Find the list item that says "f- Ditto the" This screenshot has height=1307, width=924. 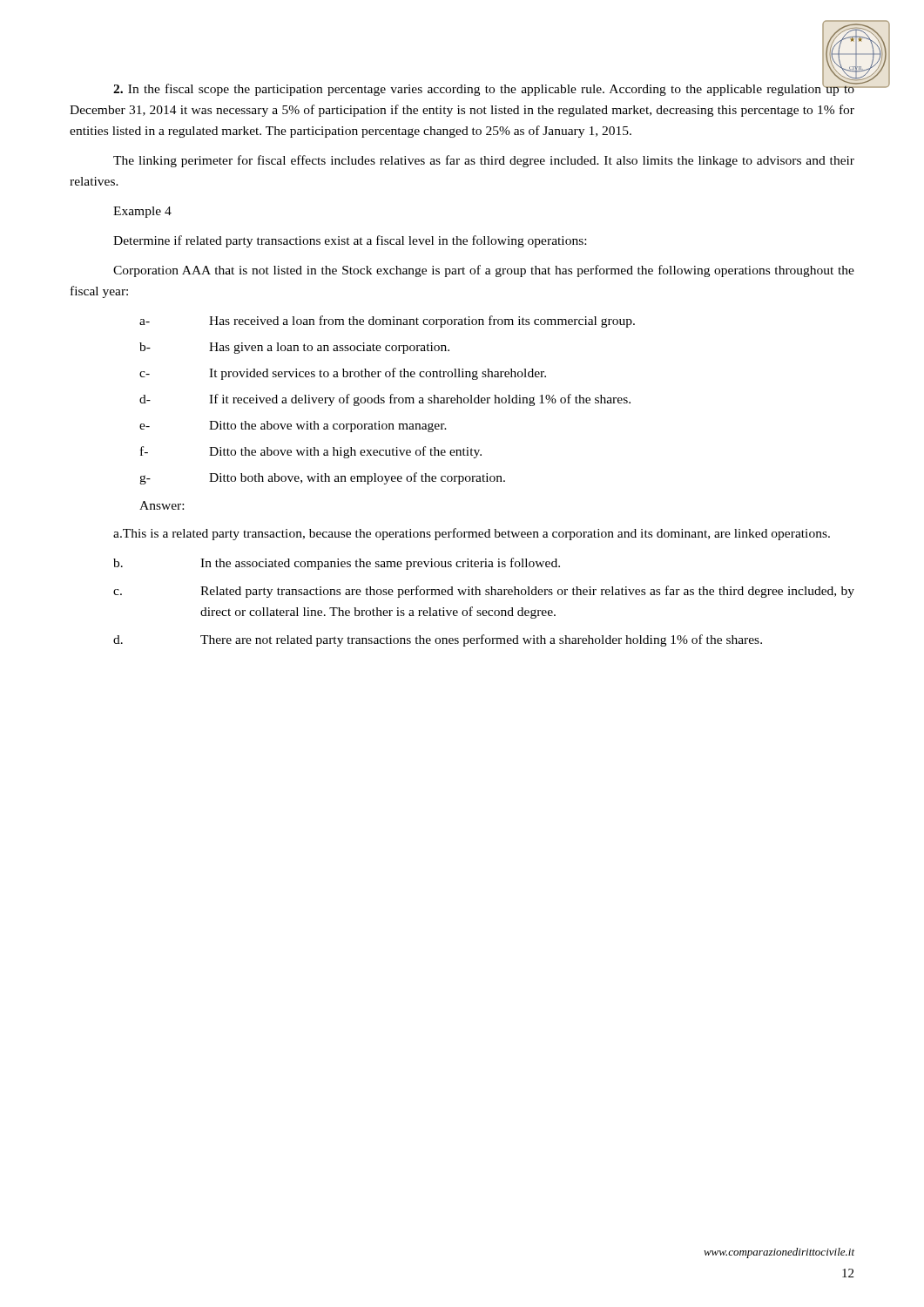click(x=462, y=452)
